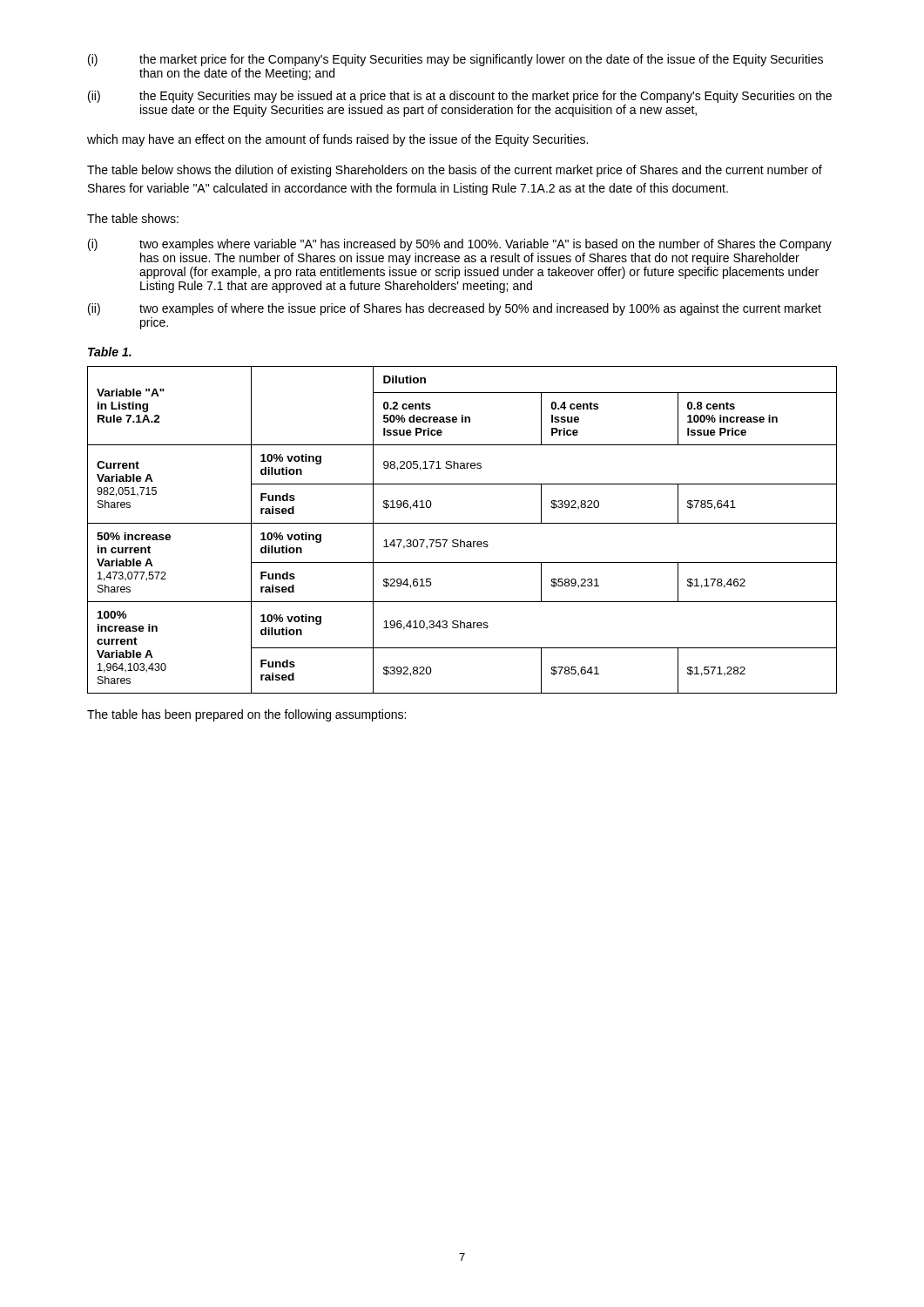This screenshot has height=1307, width=924.
Task: Where is the passage that starts "(ii) the Equity Securities may"?
Action: pyautogui.click(x=462, y=103)
